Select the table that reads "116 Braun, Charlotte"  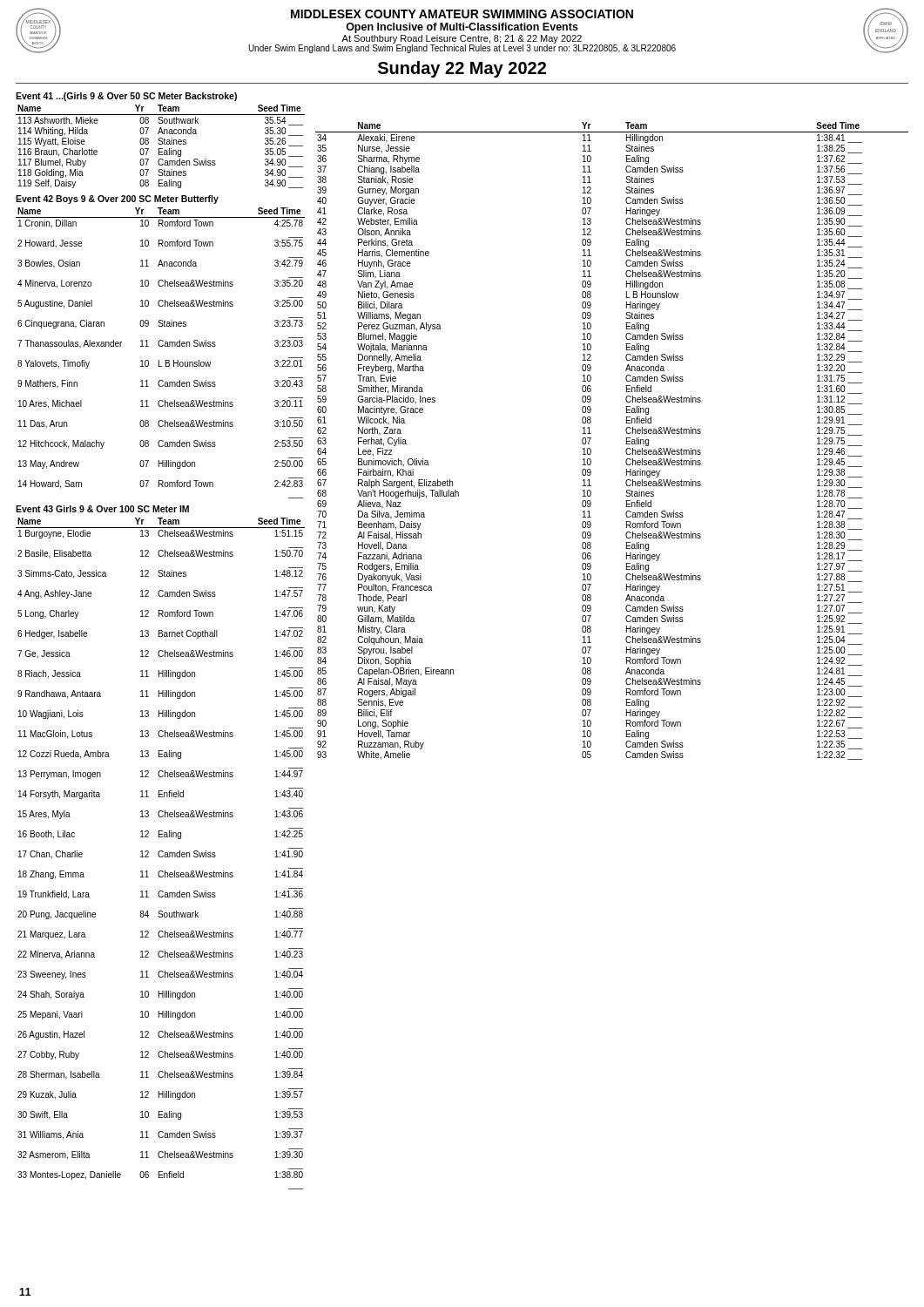click(x=160, y=146)
